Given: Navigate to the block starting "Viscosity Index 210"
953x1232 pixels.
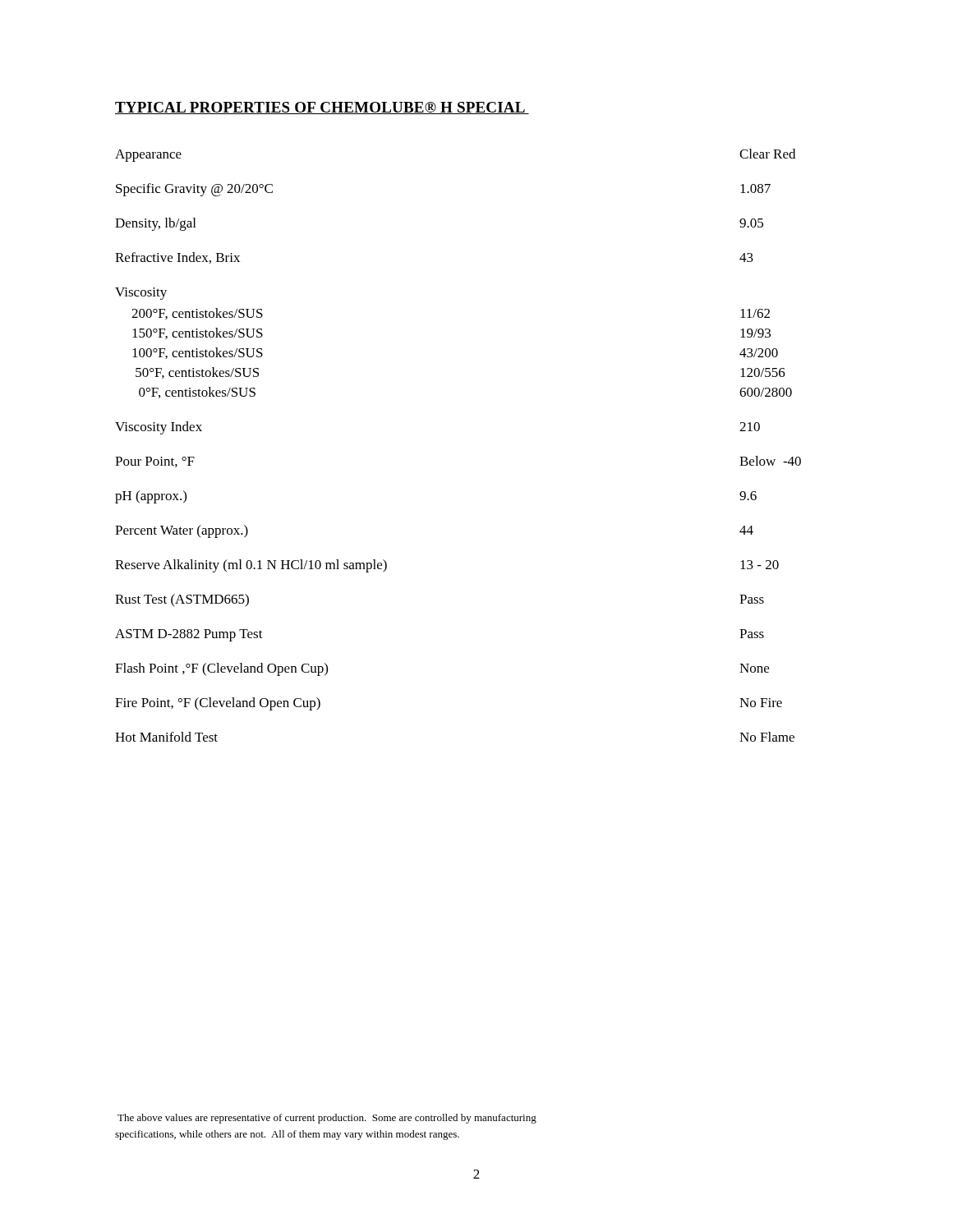Looking at the screenshot, I should (157, 428).
